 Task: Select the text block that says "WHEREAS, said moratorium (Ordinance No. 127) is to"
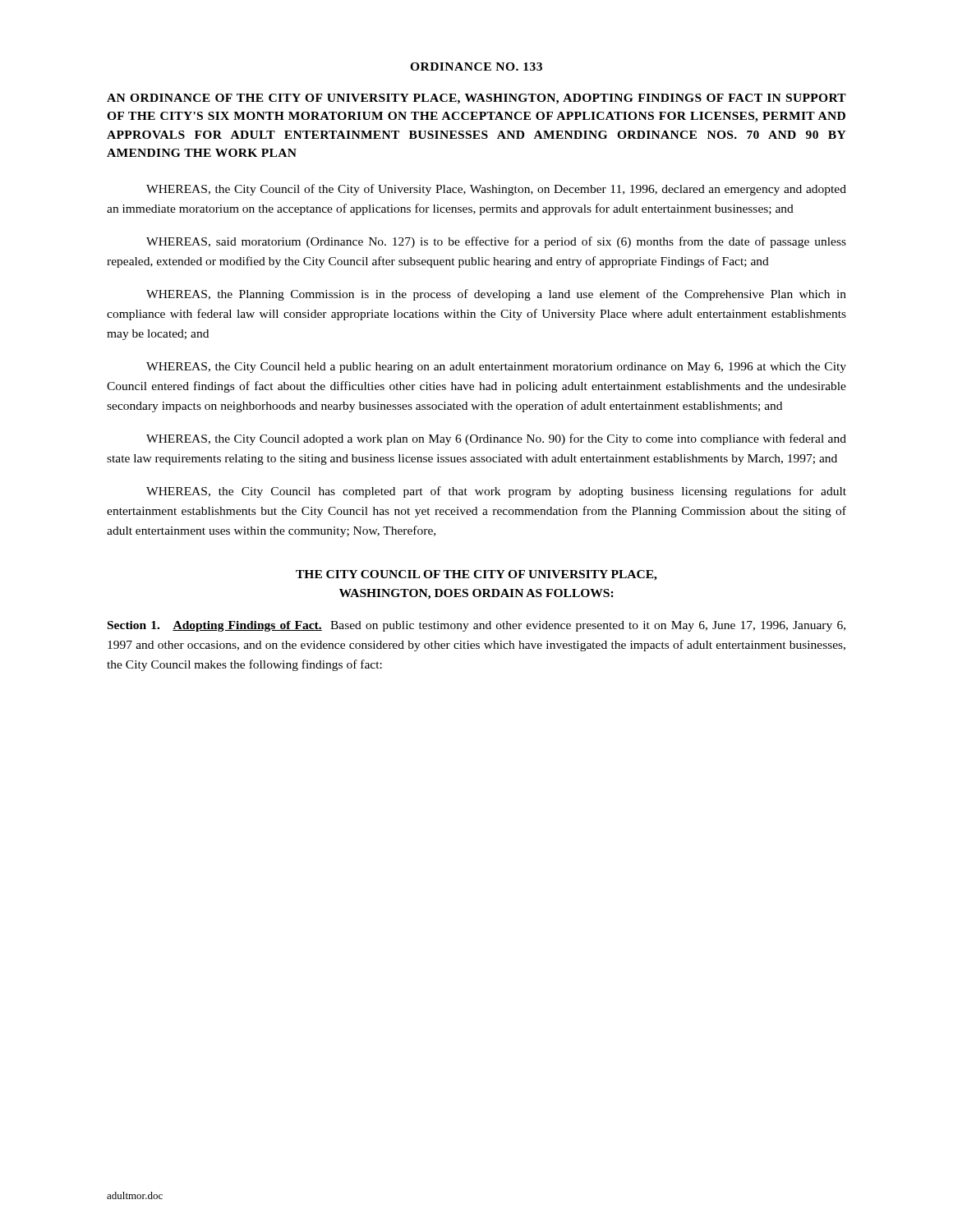point(476,251)
